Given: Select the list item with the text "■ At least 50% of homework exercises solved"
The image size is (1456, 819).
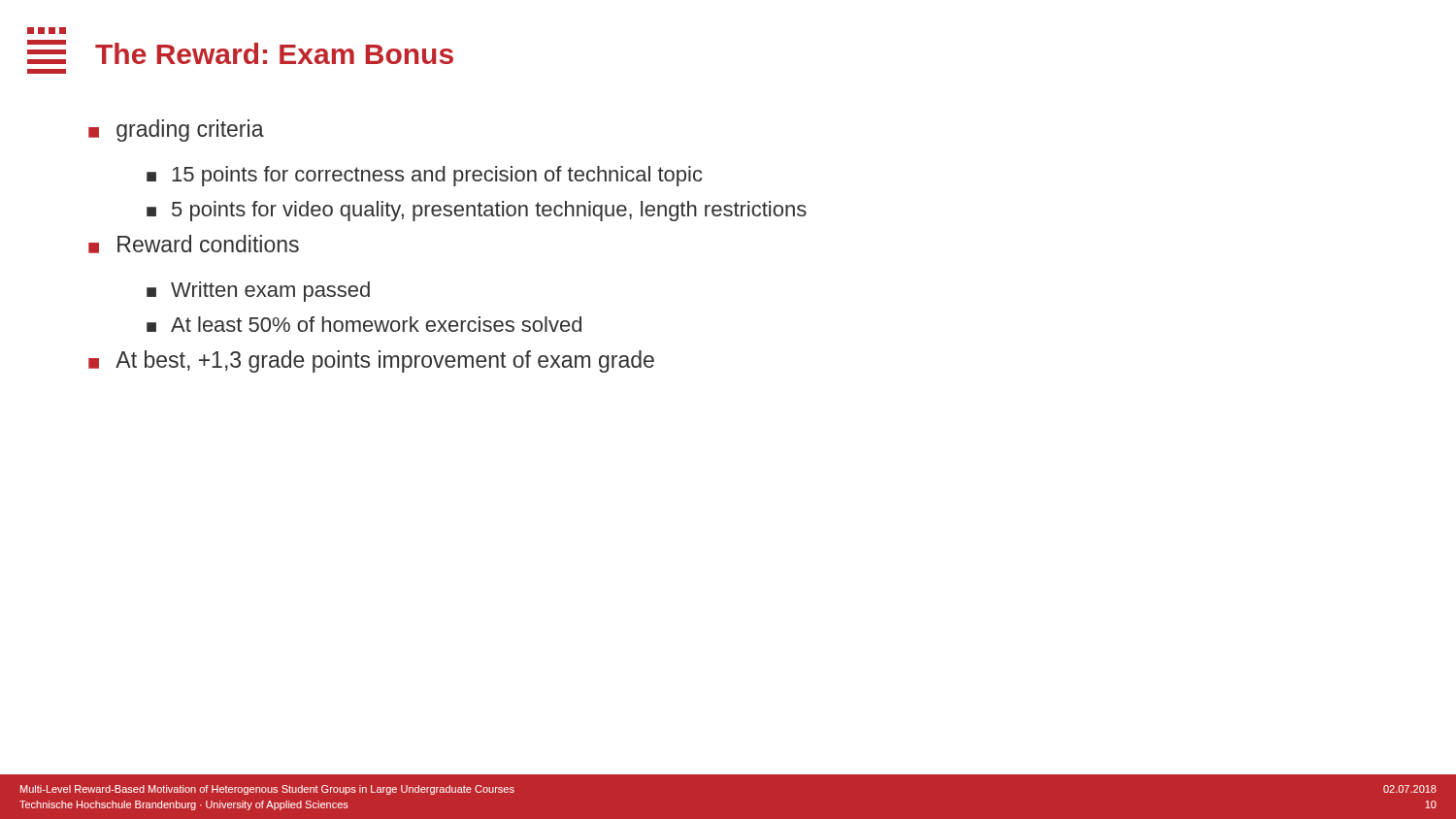Looking at the screenshot, I should (364, 325).
